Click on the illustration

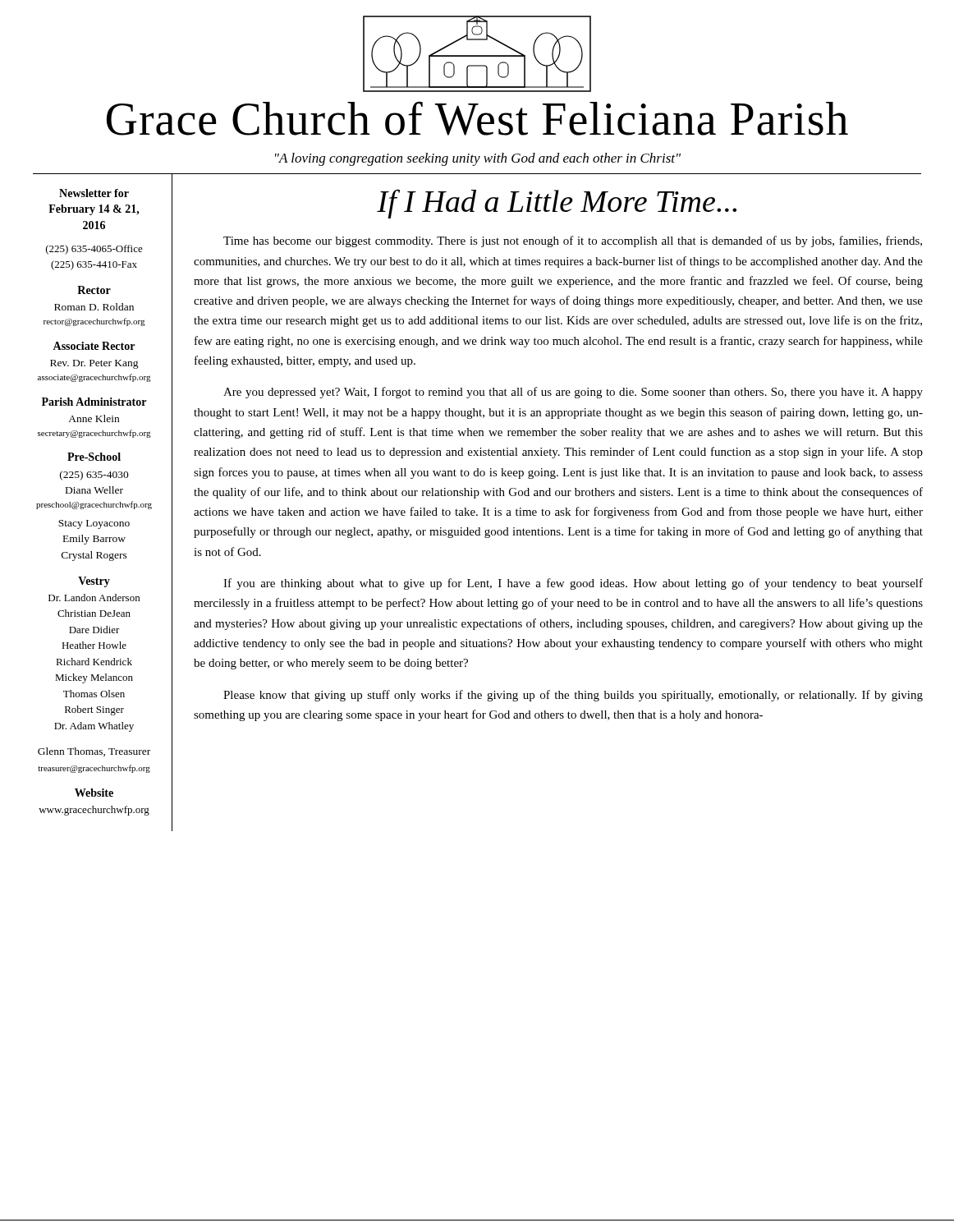pyautogui.click(x=477, y=46)
